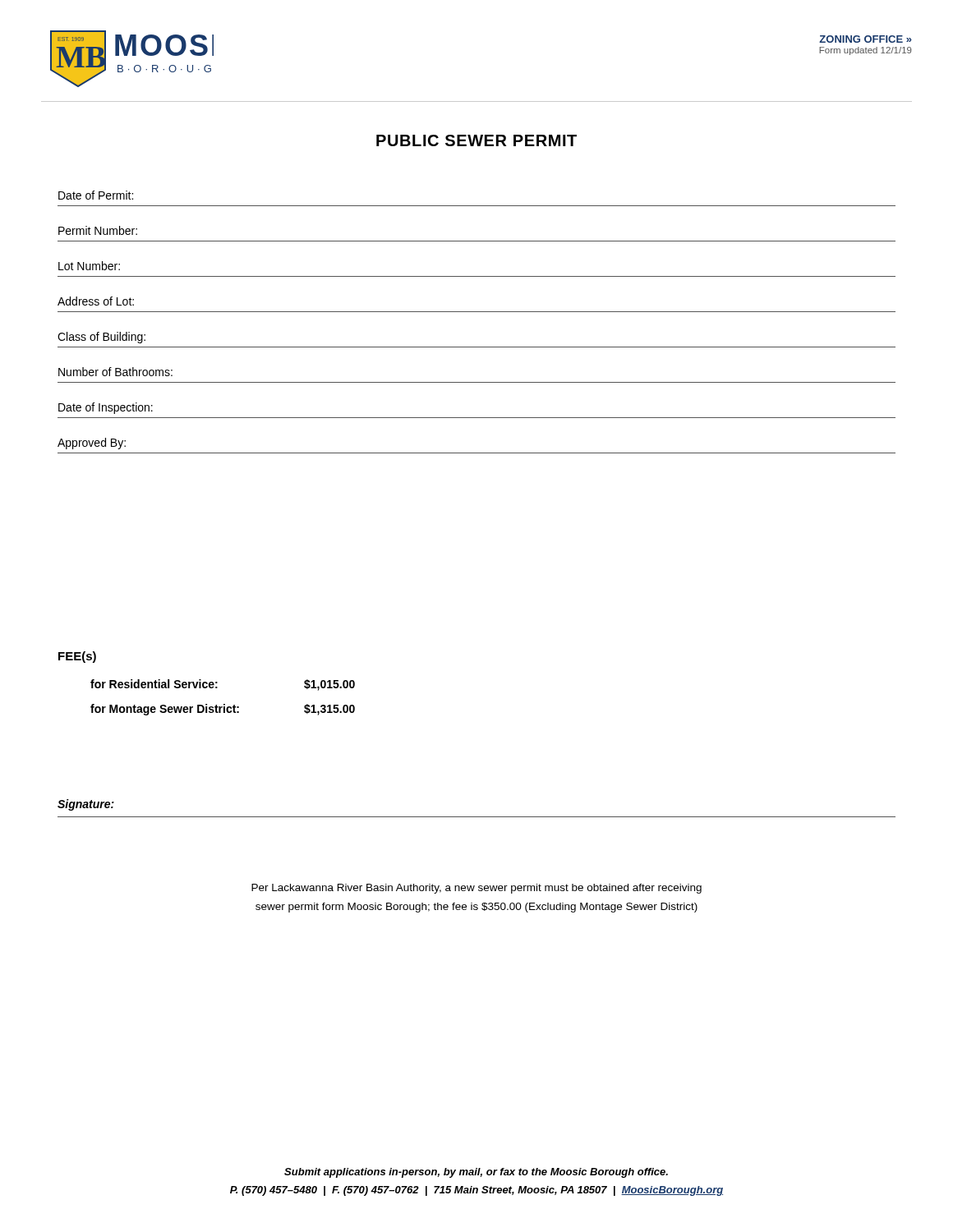This screenshot has height=1232, width=953.
Task: Select a section header
Action: pyautogui.click(x=77, y=656)
